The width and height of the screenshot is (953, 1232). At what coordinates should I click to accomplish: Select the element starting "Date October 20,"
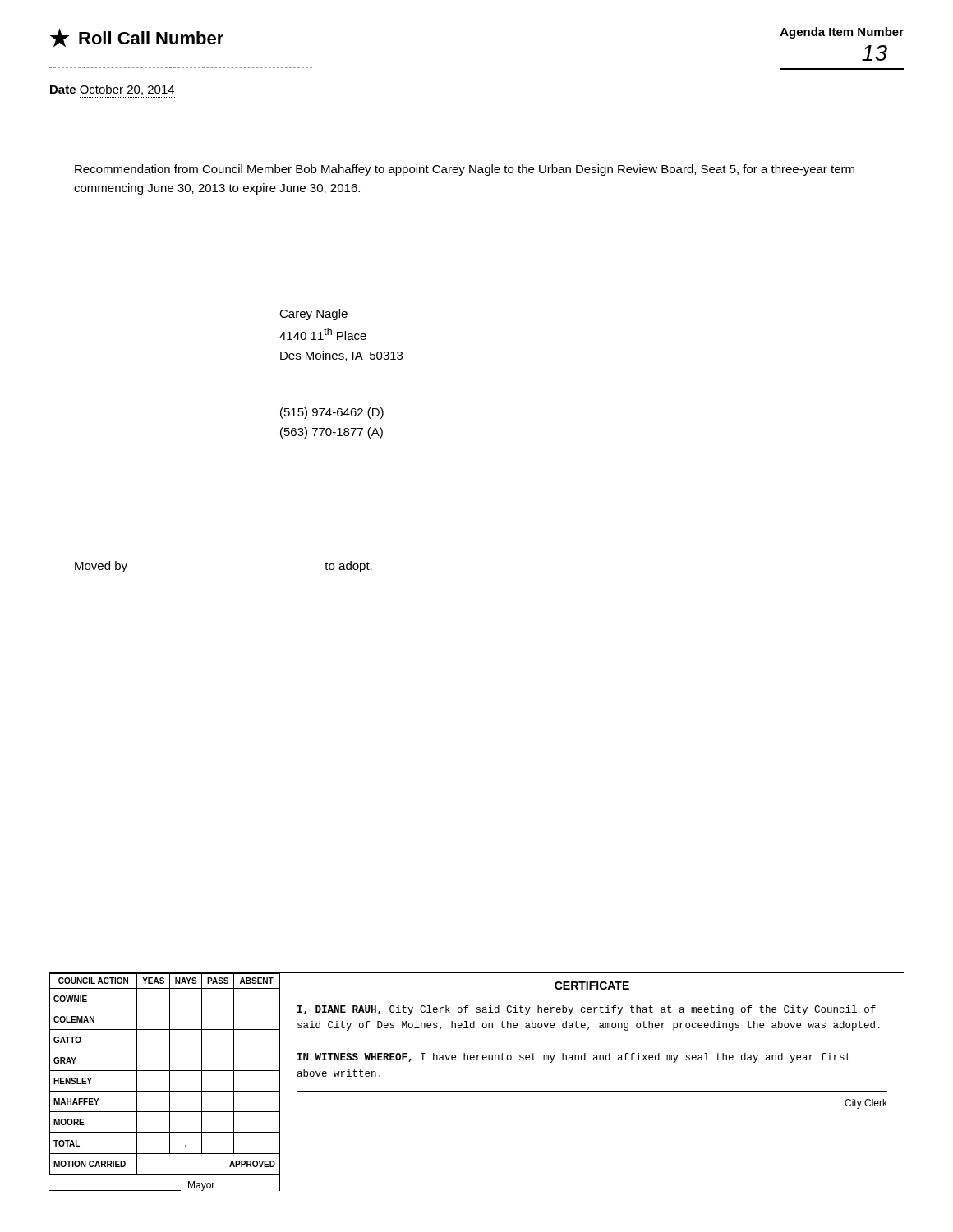click(112, 89)
